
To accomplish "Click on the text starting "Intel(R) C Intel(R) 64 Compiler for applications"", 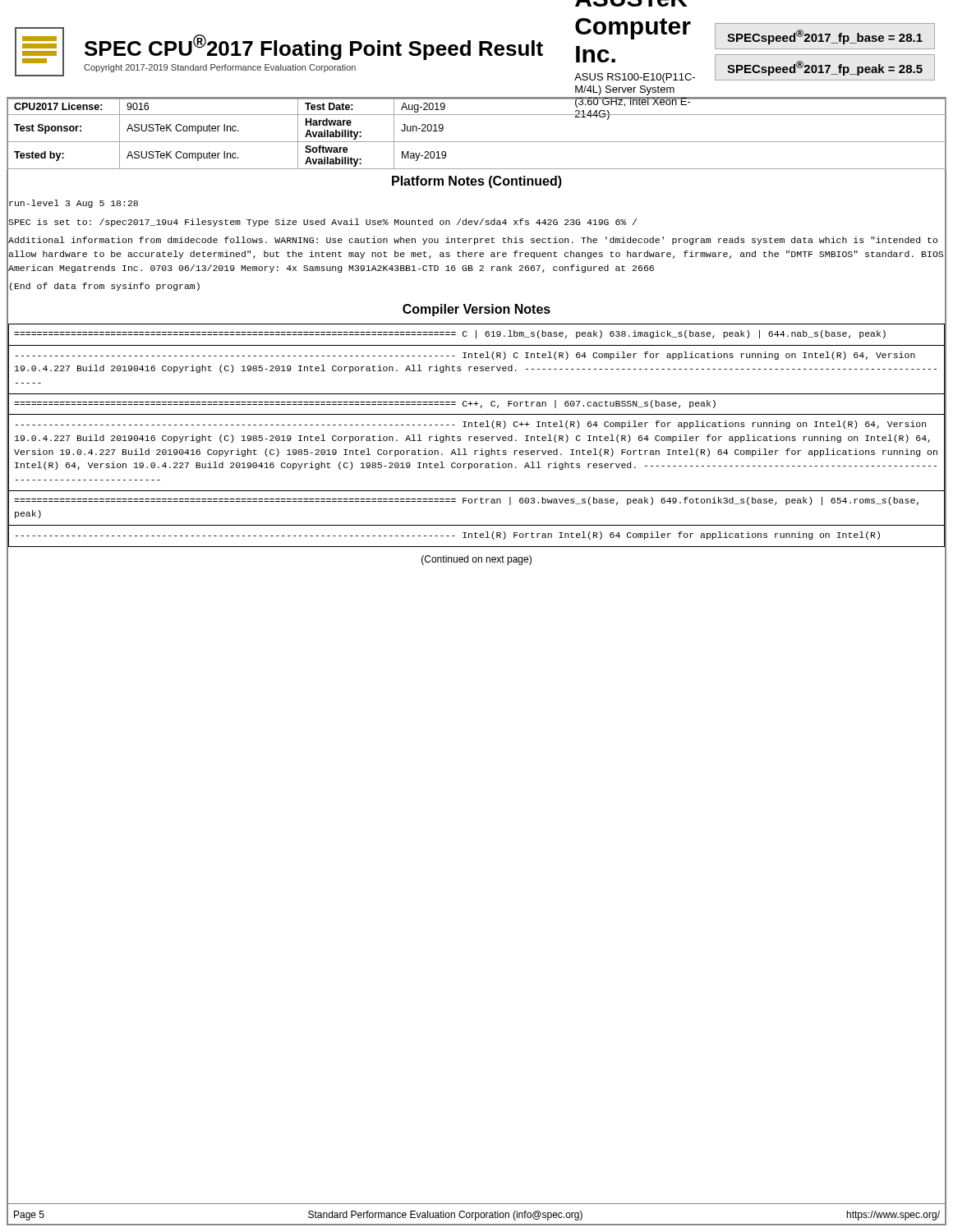I will (x=476, y=369).
